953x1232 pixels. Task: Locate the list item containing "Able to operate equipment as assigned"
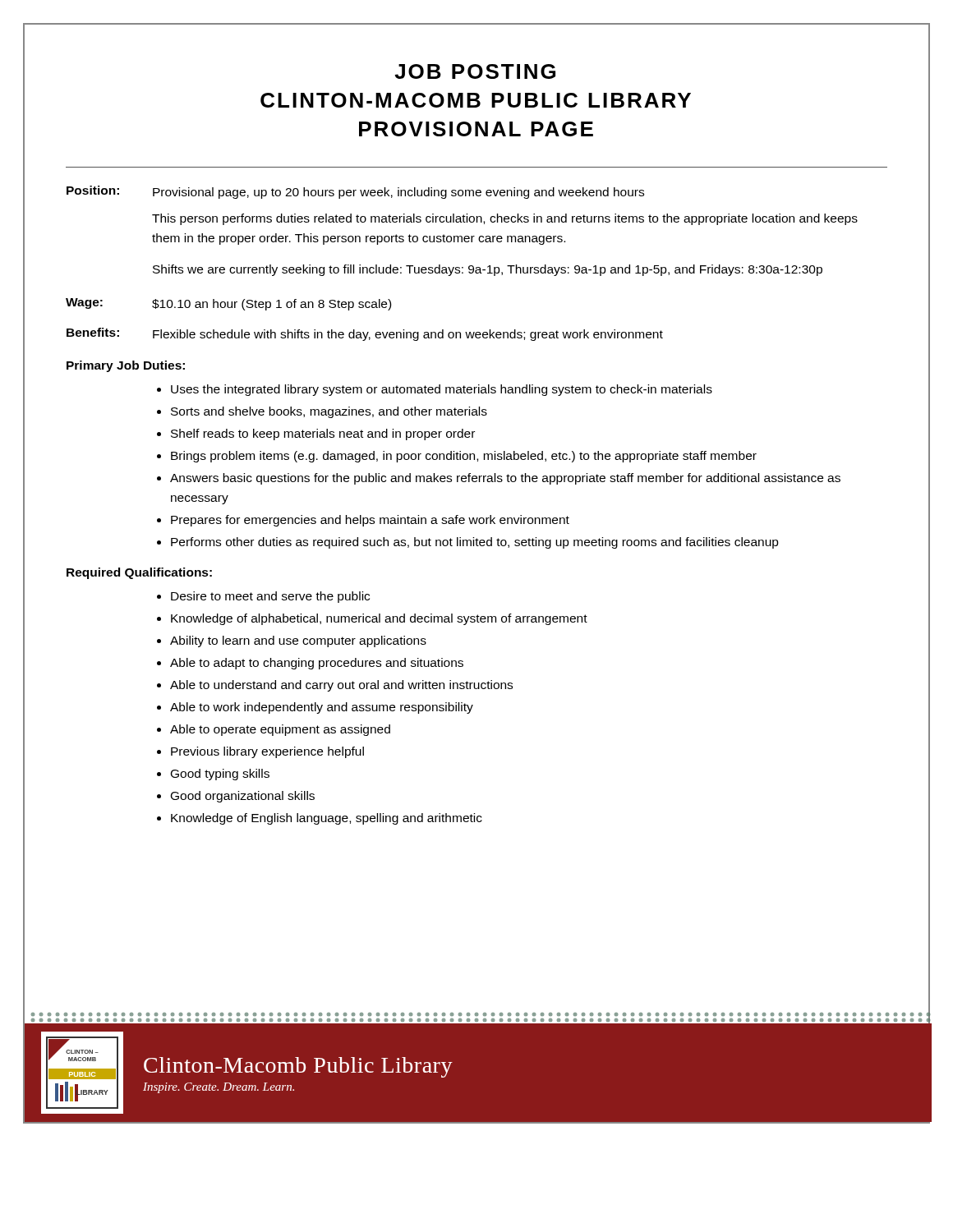[x=280, y=729]
